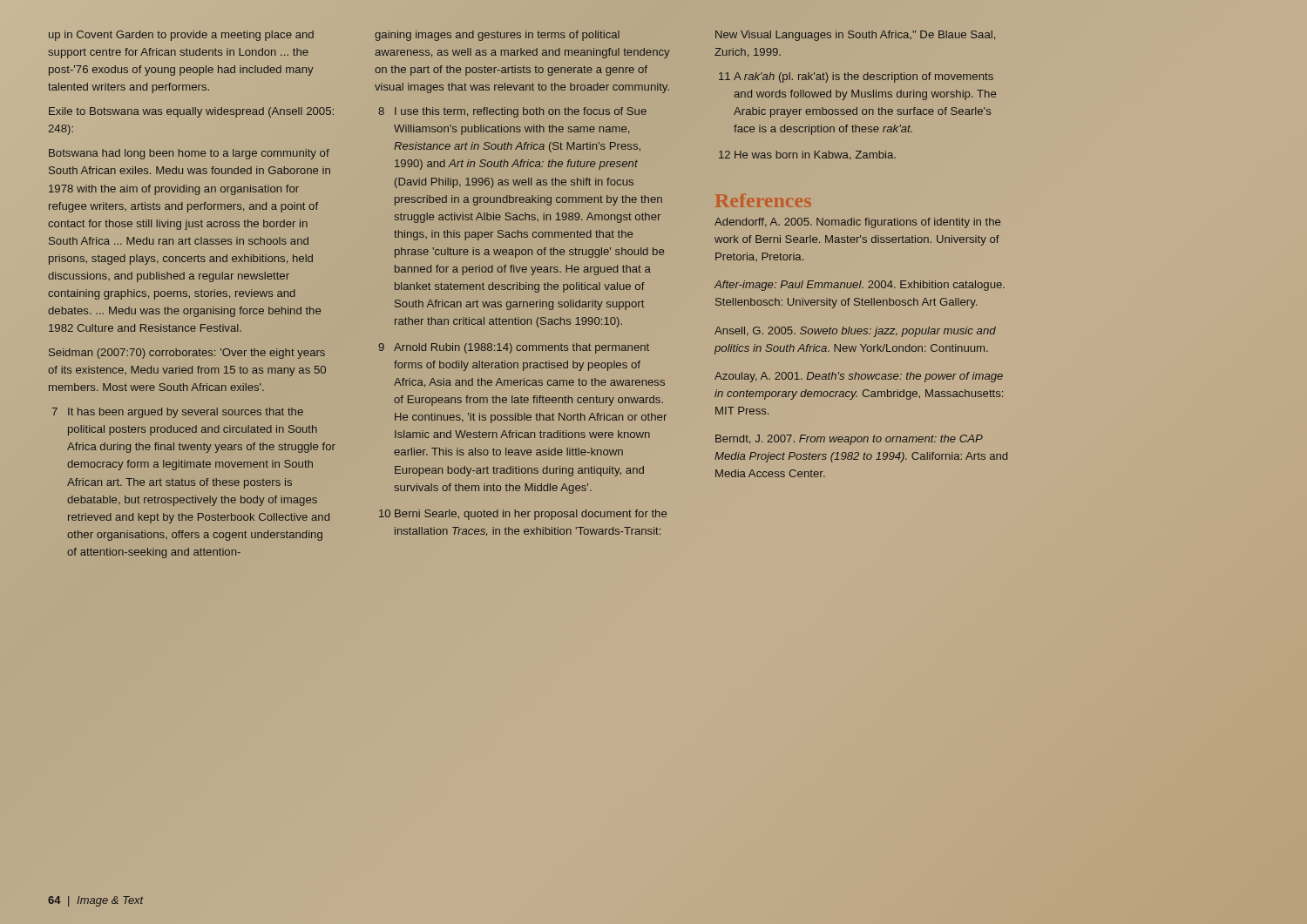Find the block starting "12 He was born in Kabwa, Zambia."

807,155
